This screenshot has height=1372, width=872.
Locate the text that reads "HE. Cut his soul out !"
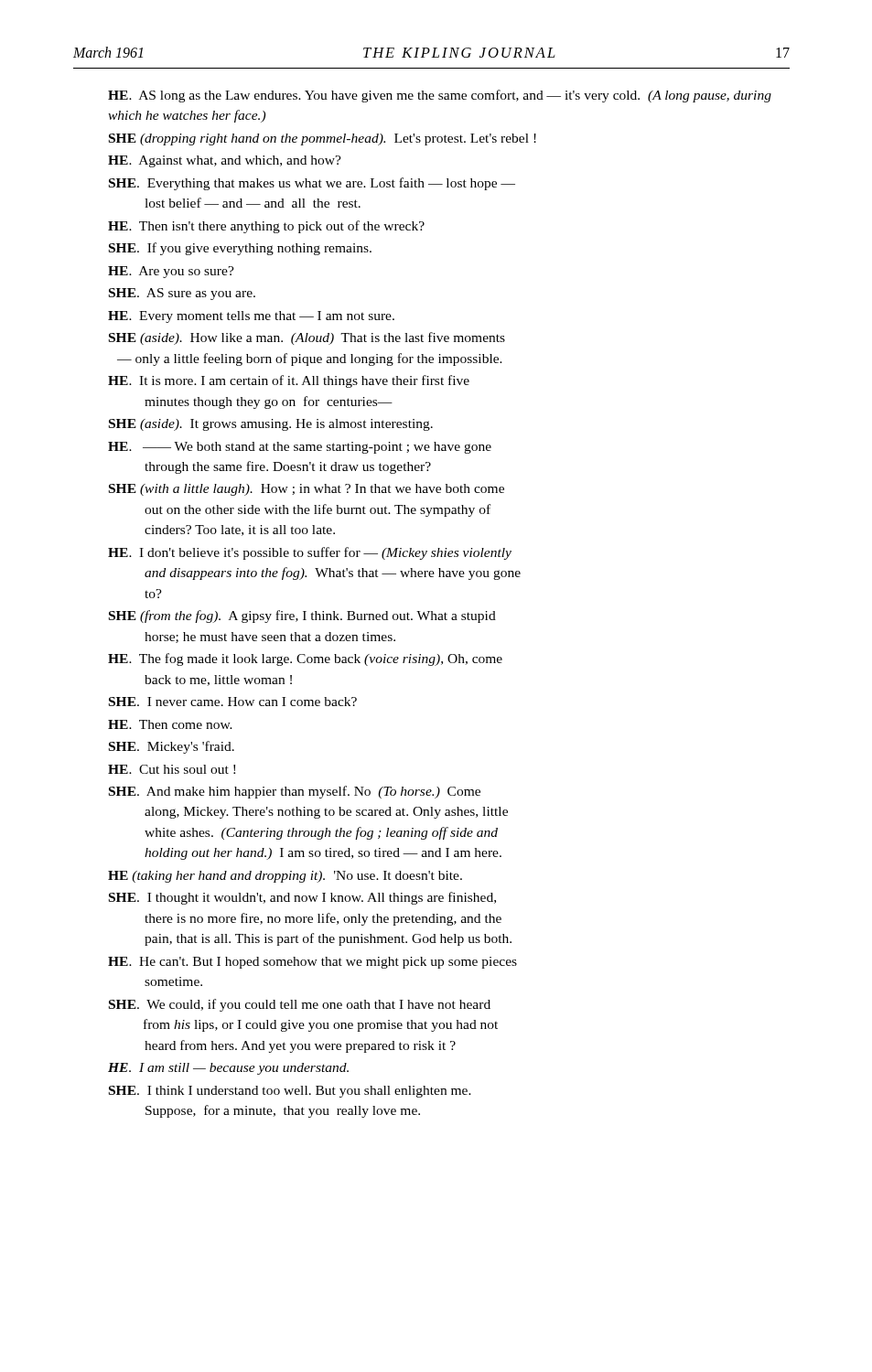click(x=172, y=768)
